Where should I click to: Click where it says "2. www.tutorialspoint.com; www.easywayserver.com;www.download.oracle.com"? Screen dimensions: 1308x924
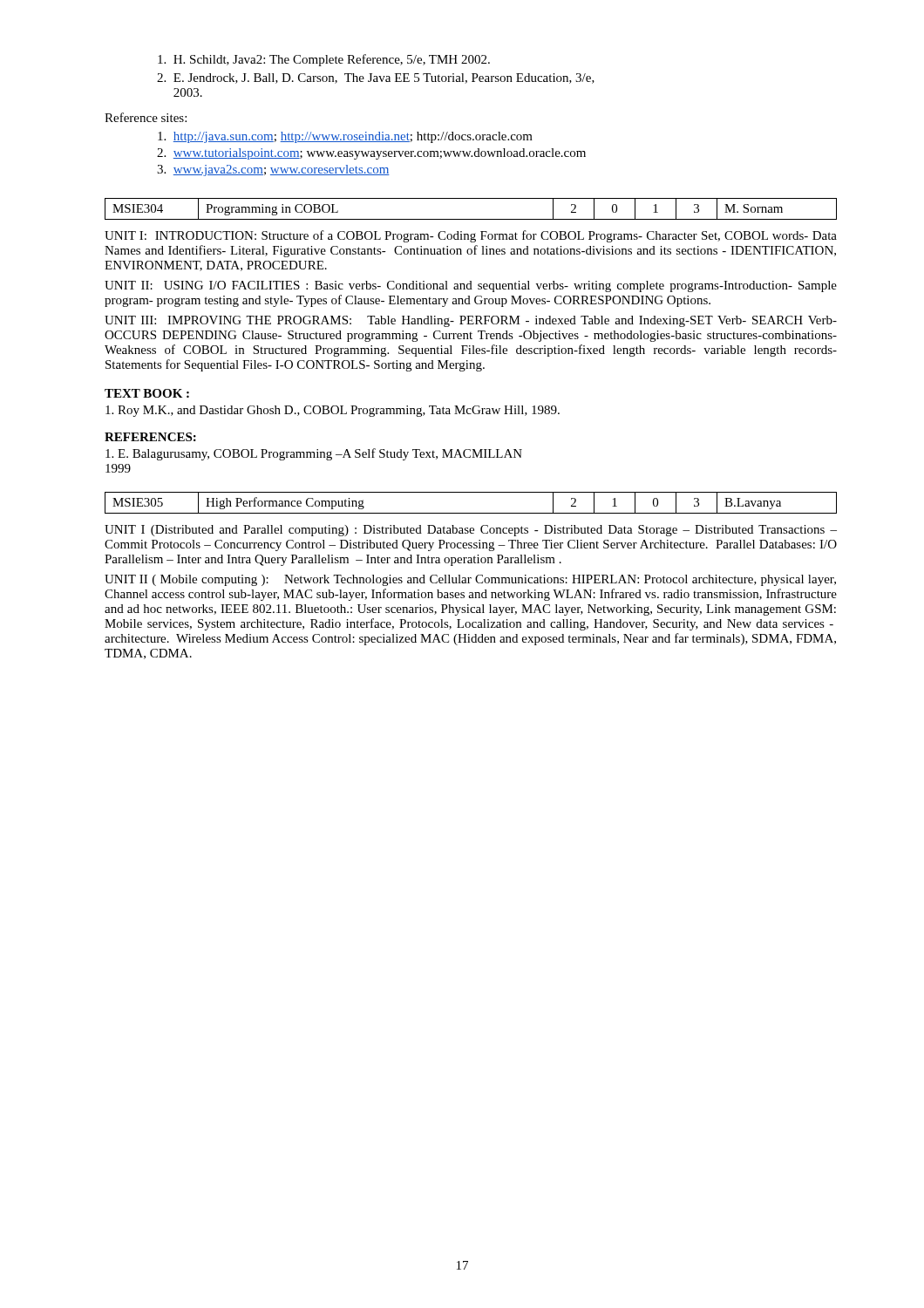pos(371,153)
